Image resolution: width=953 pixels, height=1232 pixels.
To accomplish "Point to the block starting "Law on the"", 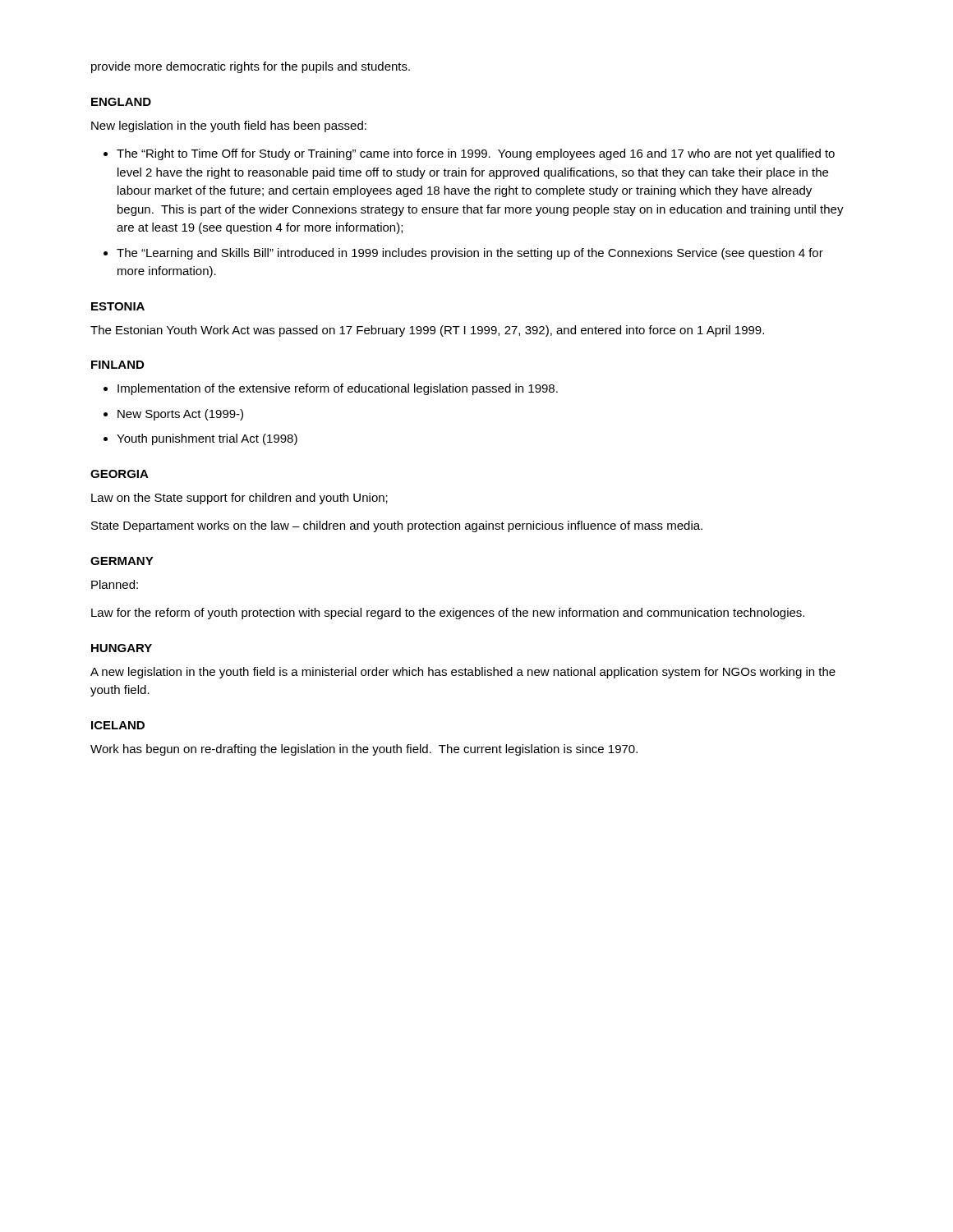I will pyautogui.click(x=239, y=497).
